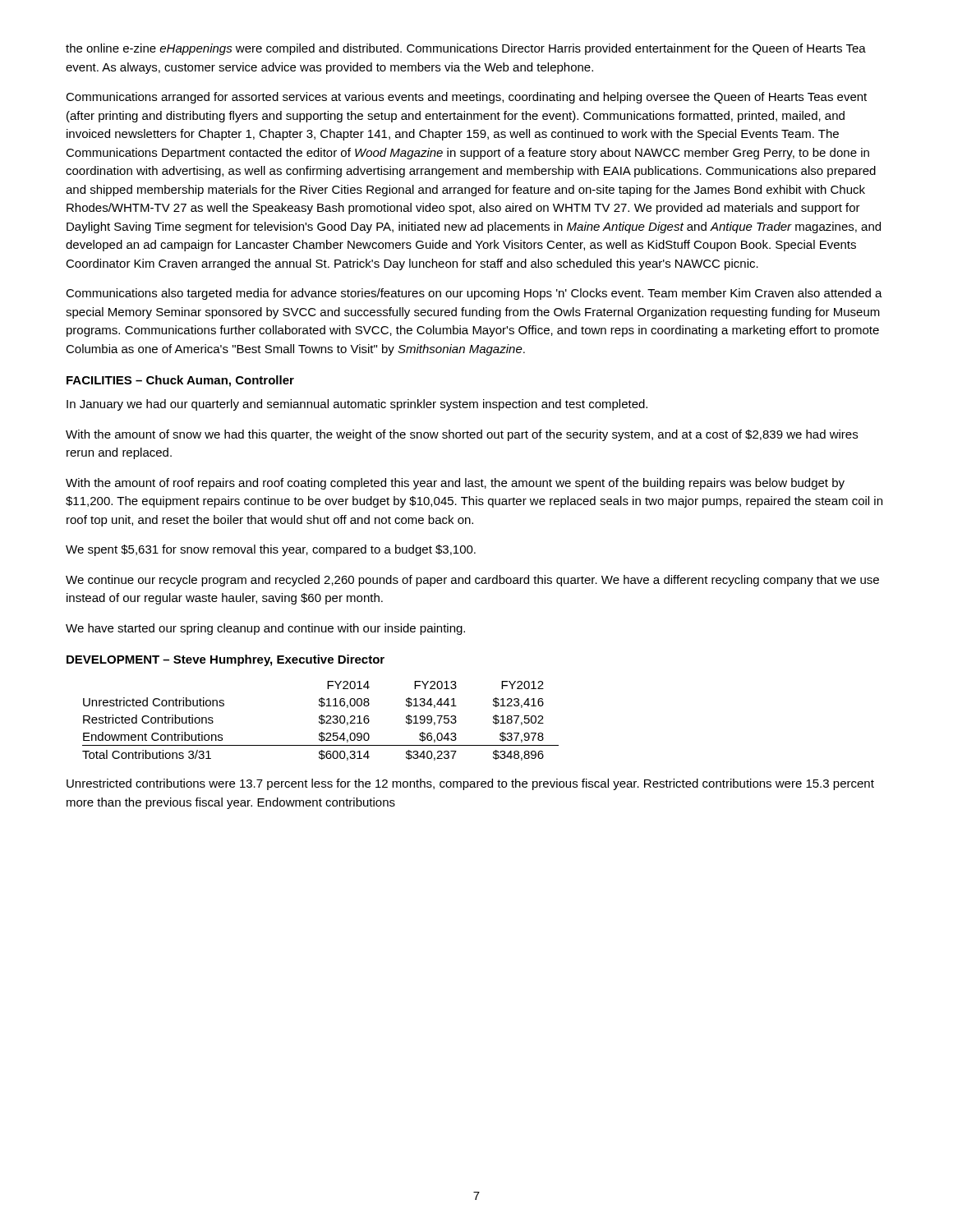
Task: Locate the passage starting "Communications also targeted media for"
Action: [x=476, y=321]
